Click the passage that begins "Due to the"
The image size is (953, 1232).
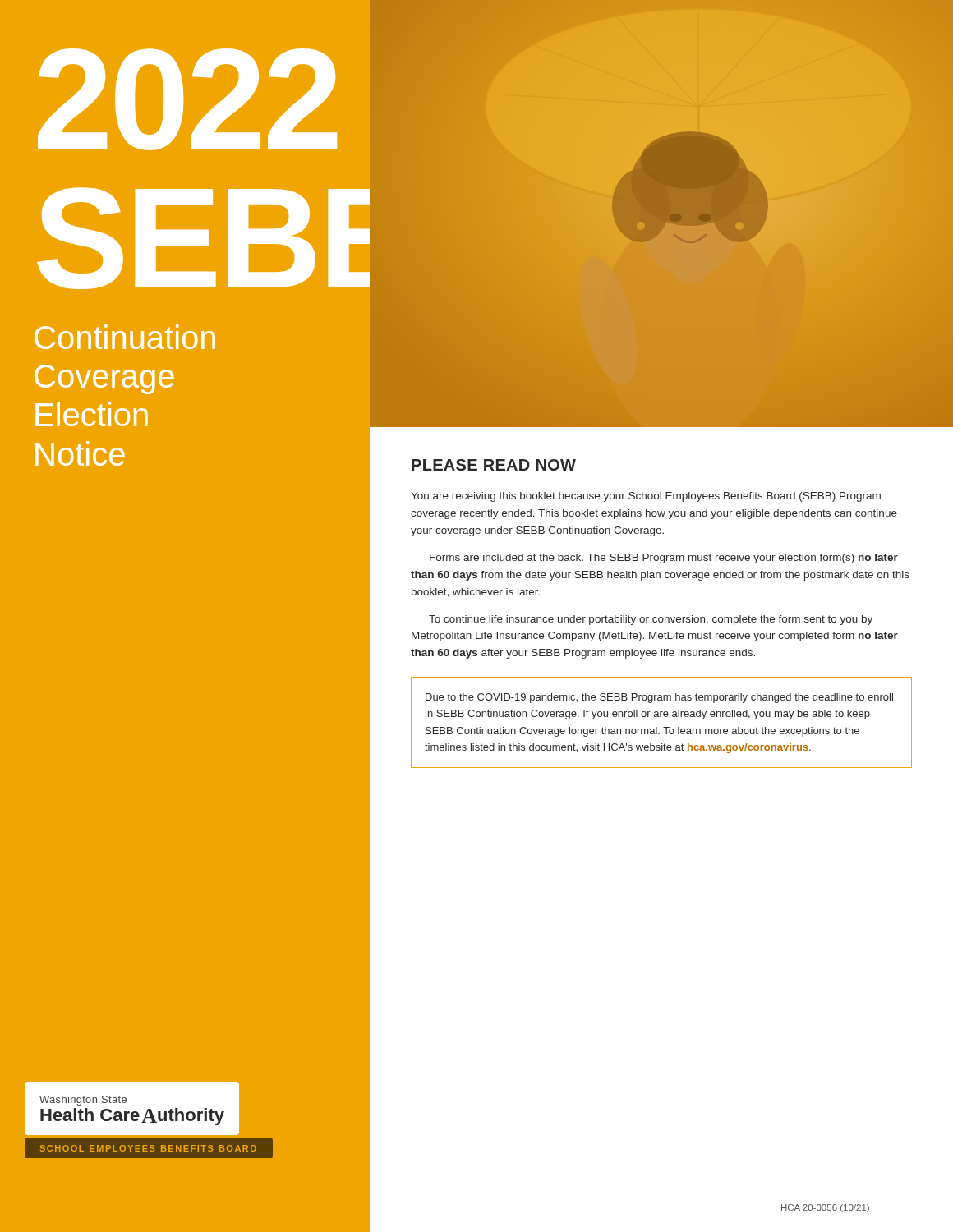pyautogui.click(x=659, y=722)
